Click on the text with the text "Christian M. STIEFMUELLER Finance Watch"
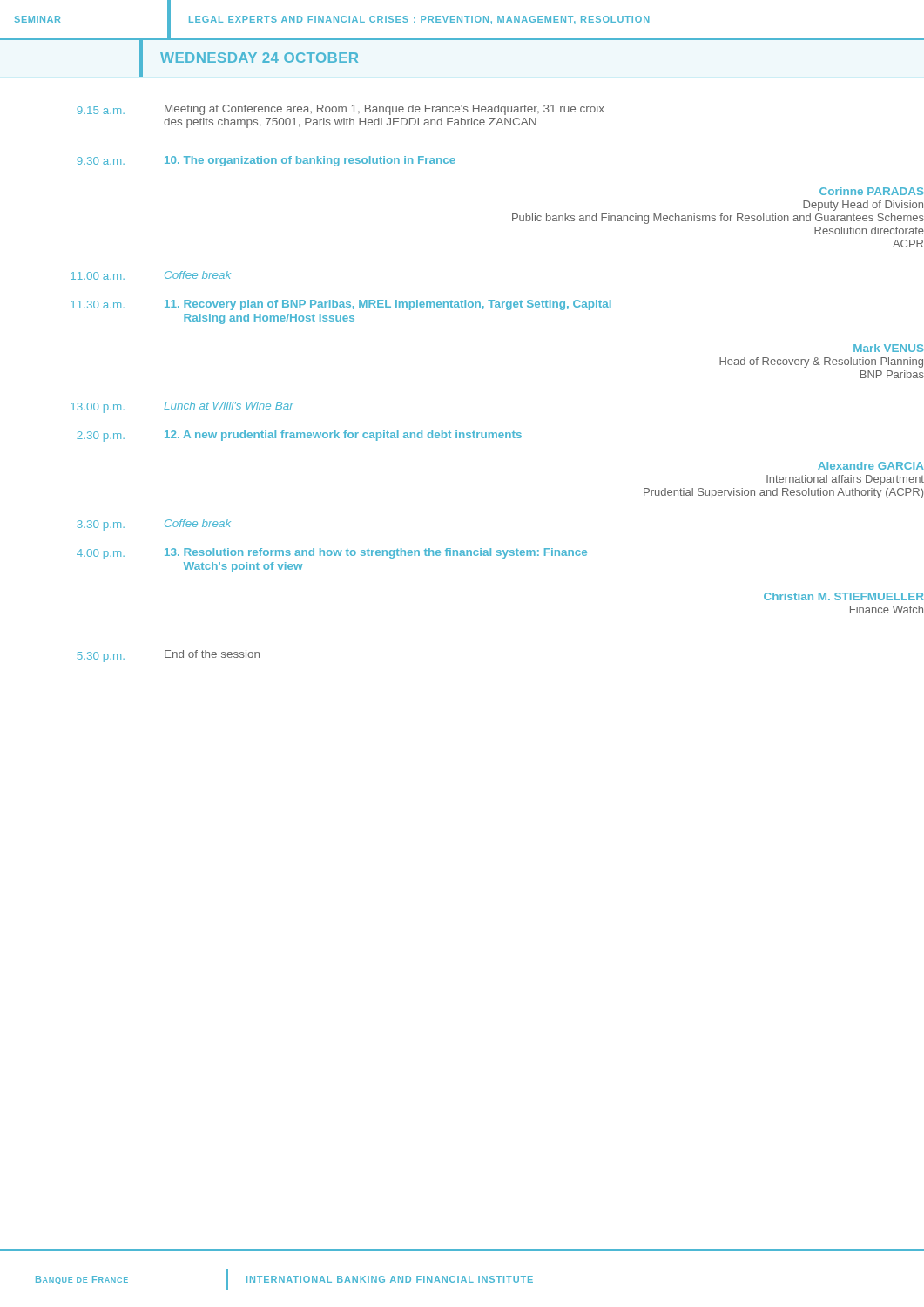The height and width of the screenshot is (1307, 924). (x=843, y=596)
